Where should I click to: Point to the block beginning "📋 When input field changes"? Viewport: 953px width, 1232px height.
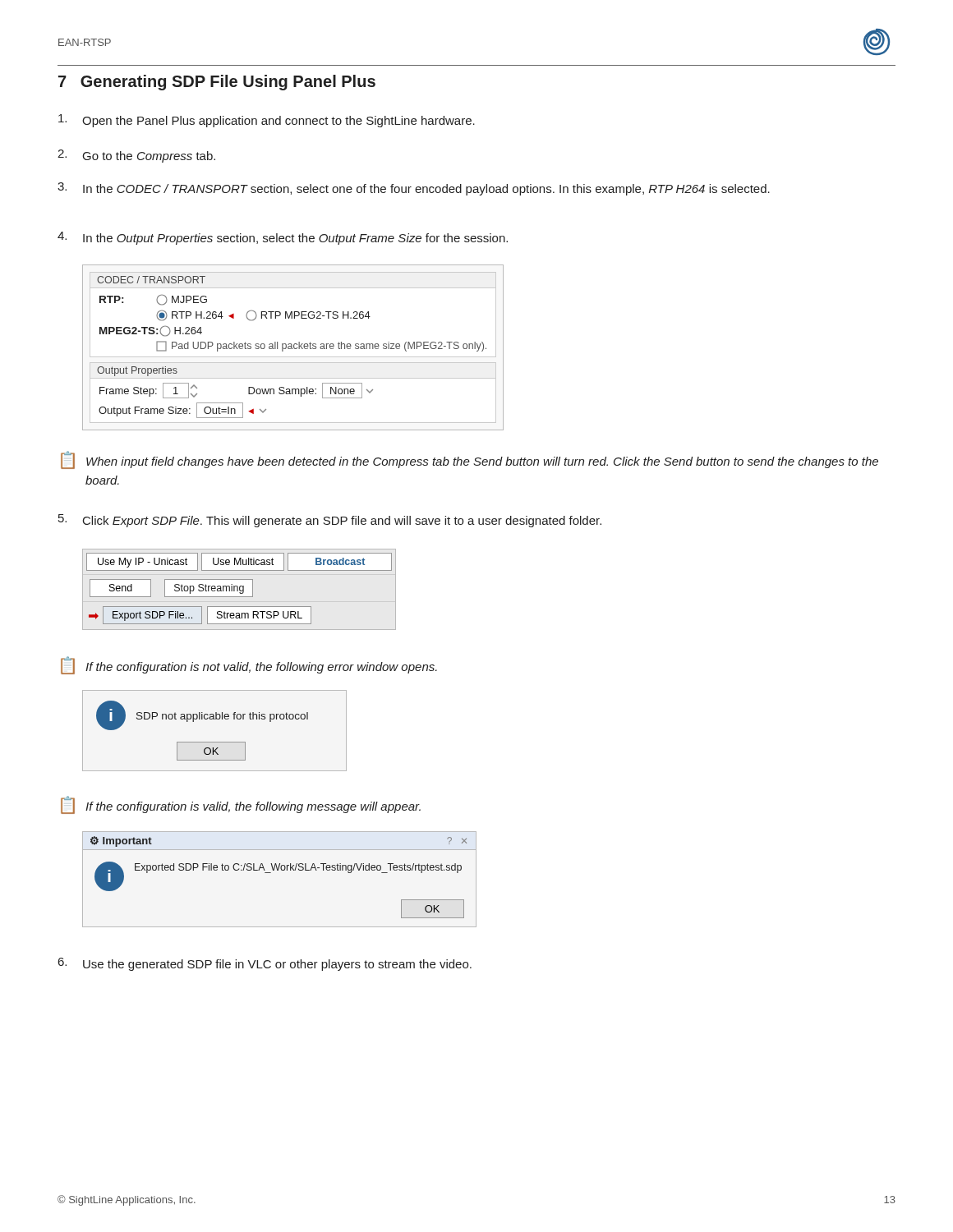point(476,471)
